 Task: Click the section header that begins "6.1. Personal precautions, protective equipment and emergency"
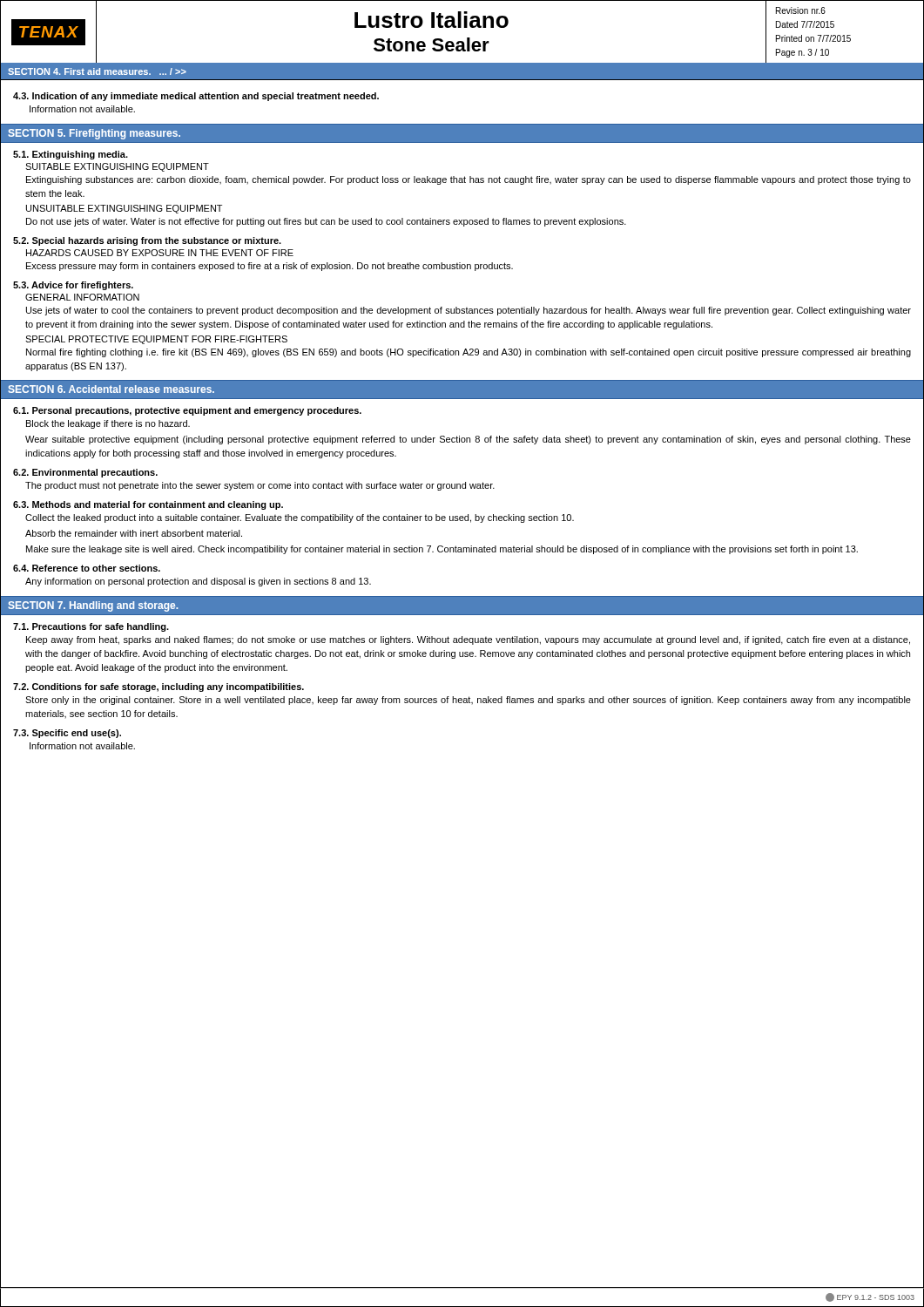pyautogui.click(x=187, y=411)
